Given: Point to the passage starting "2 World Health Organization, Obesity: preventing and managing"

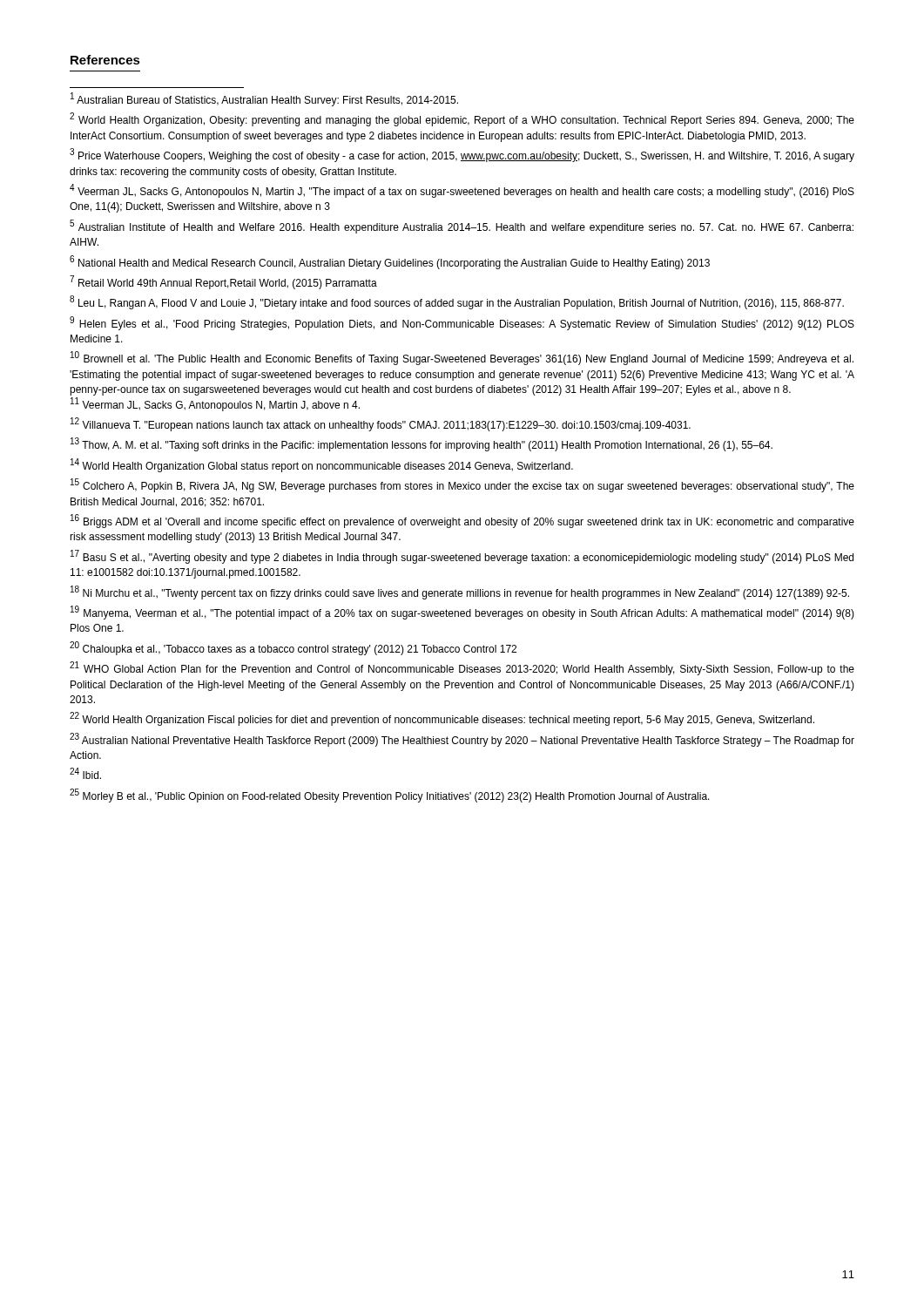Looking at the screenshot, I should 462,128.
